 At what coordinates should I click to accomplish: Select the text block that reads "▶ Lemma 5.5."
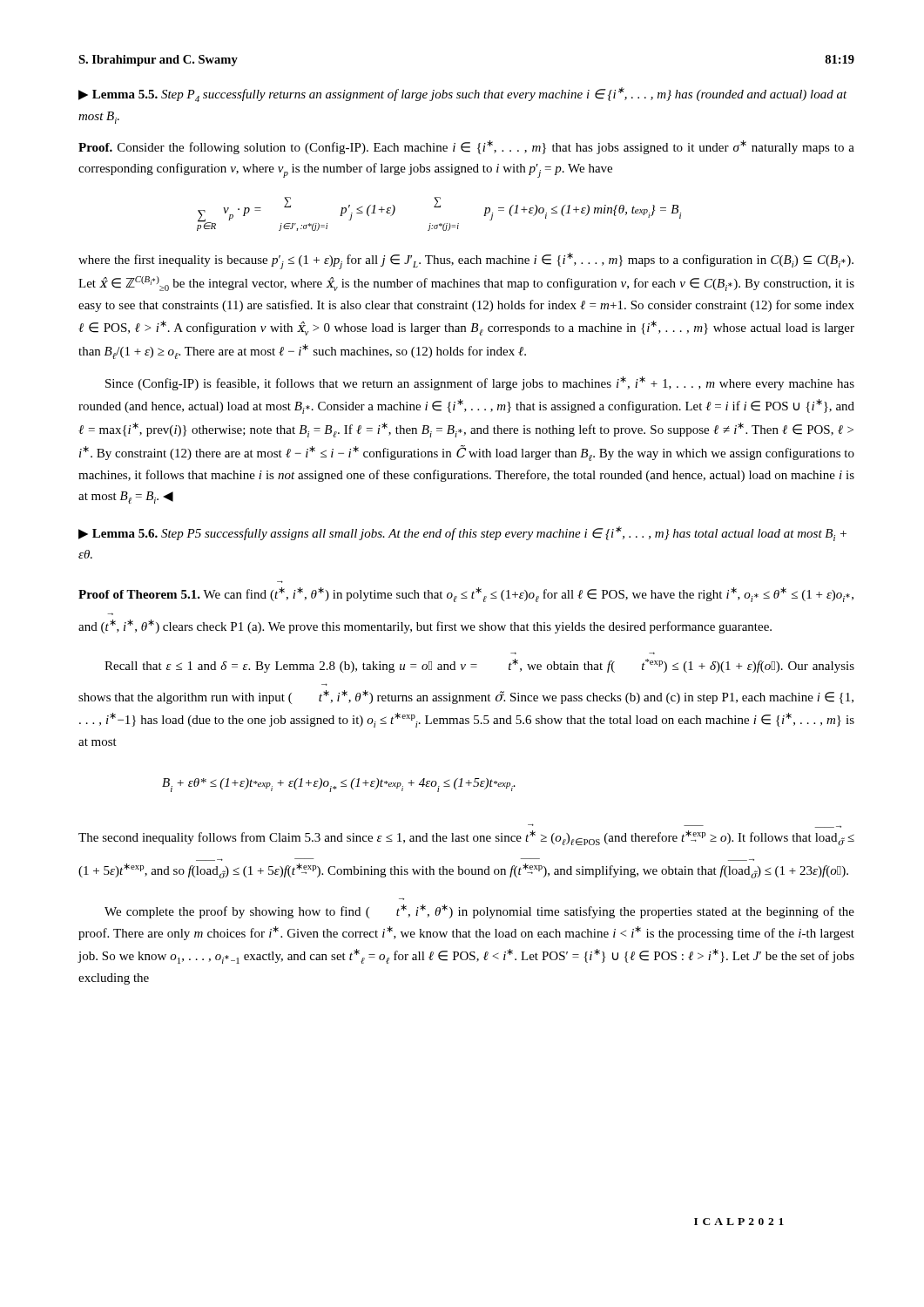point(463,105)
